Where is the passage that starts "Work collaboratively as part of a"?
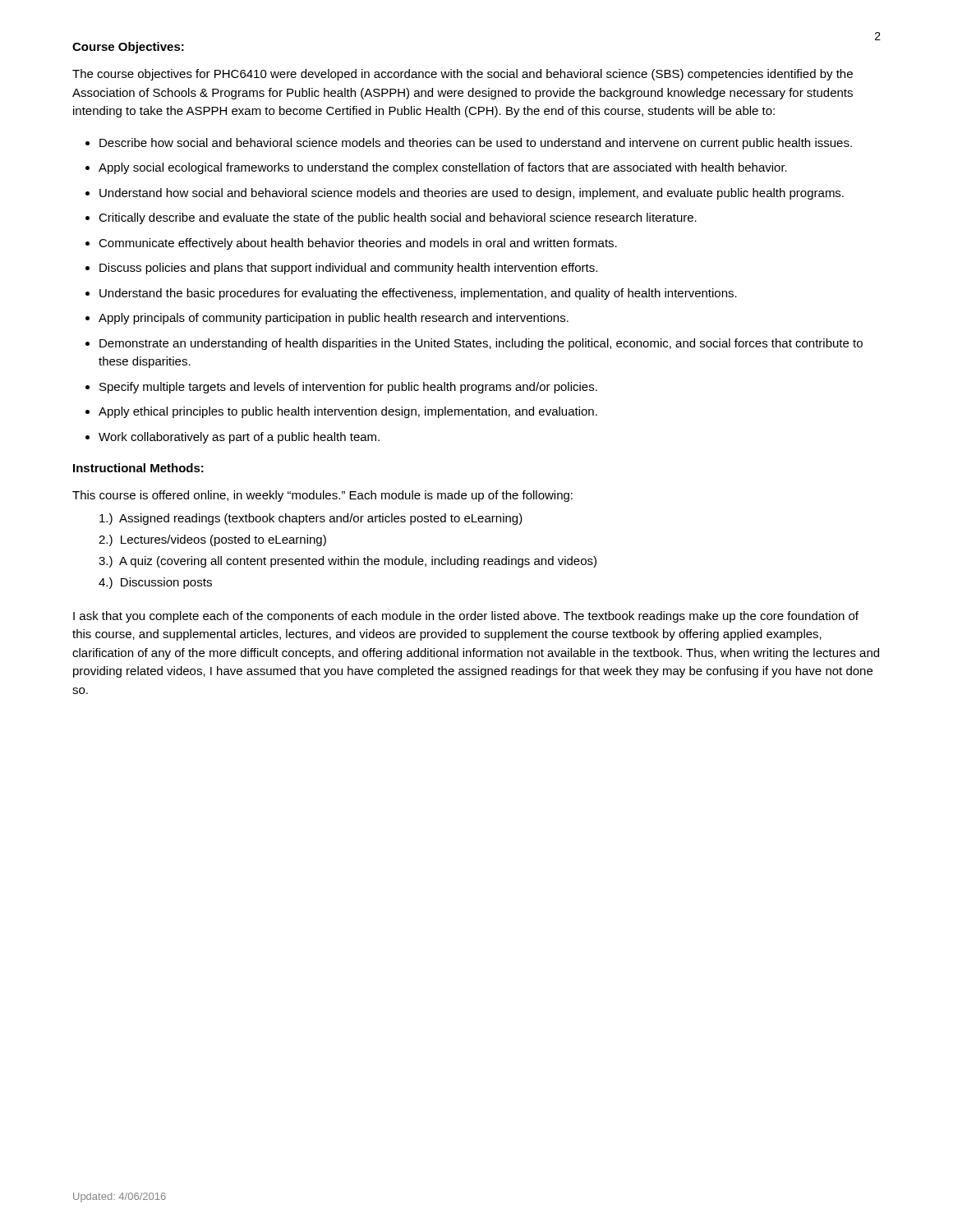953x1232 pixels. pos(240,436)
